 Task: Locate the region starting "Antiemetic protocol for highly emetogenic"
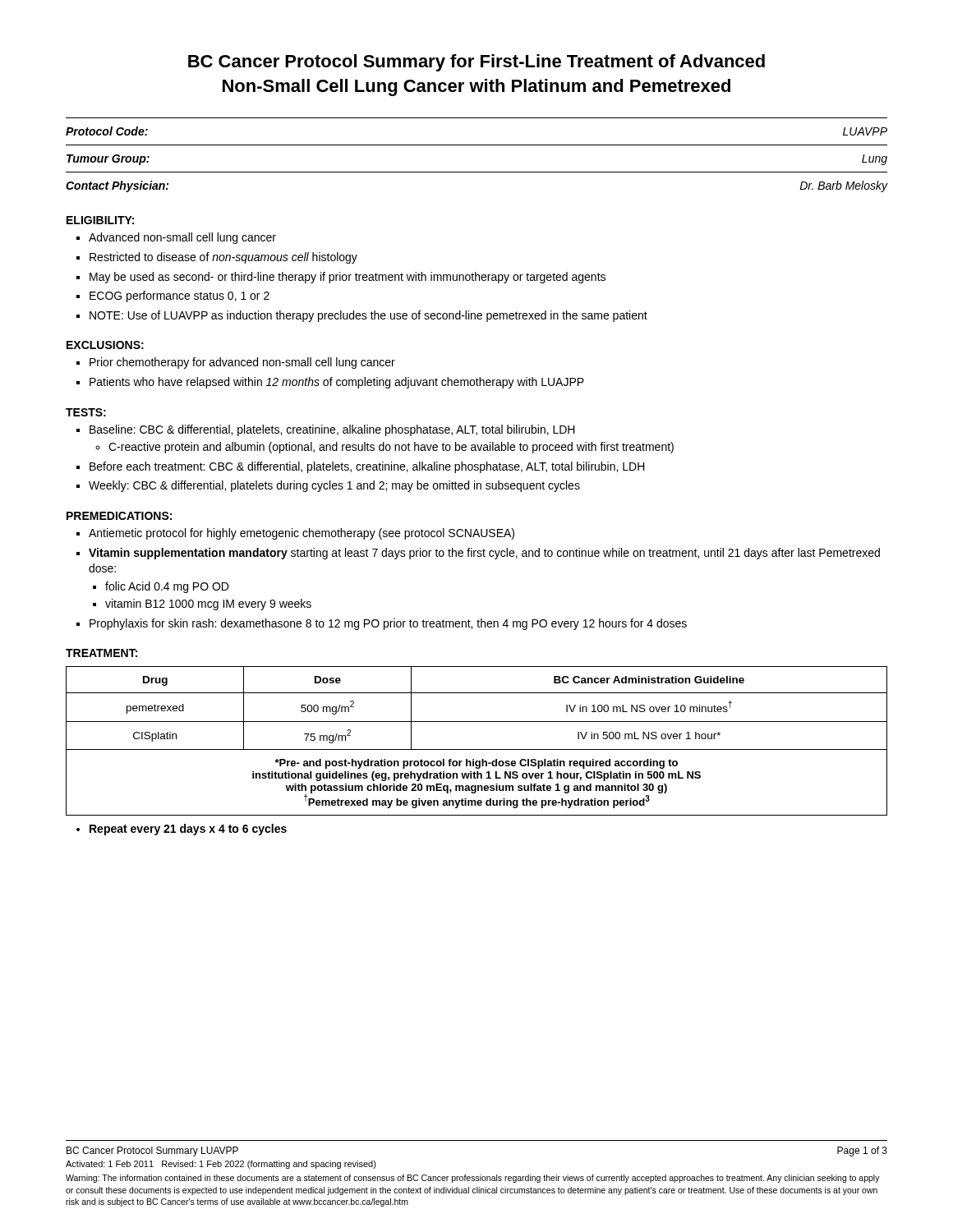click(476, 534)
